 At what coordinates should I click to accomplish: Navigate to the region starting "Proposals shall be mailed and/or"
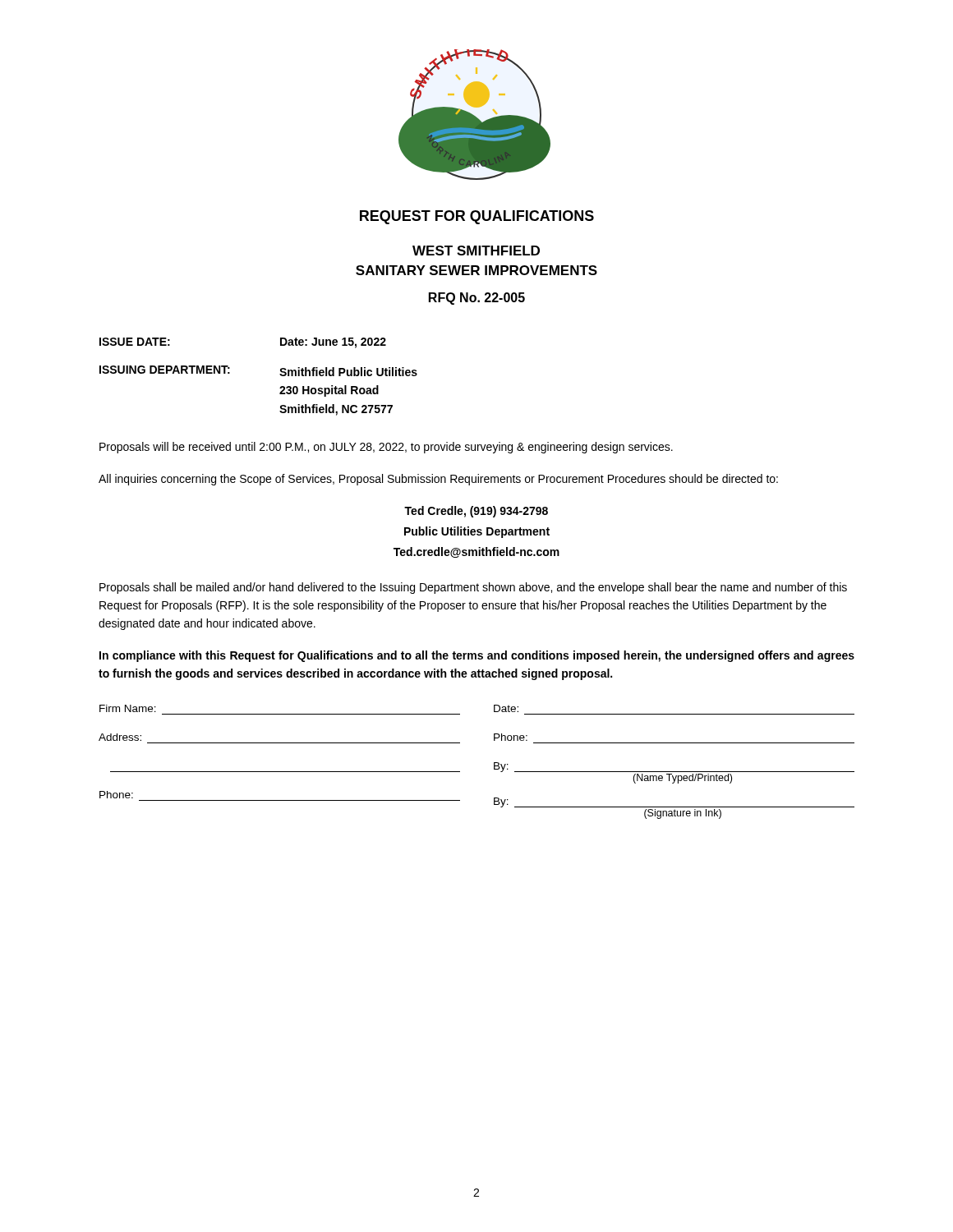473,605
